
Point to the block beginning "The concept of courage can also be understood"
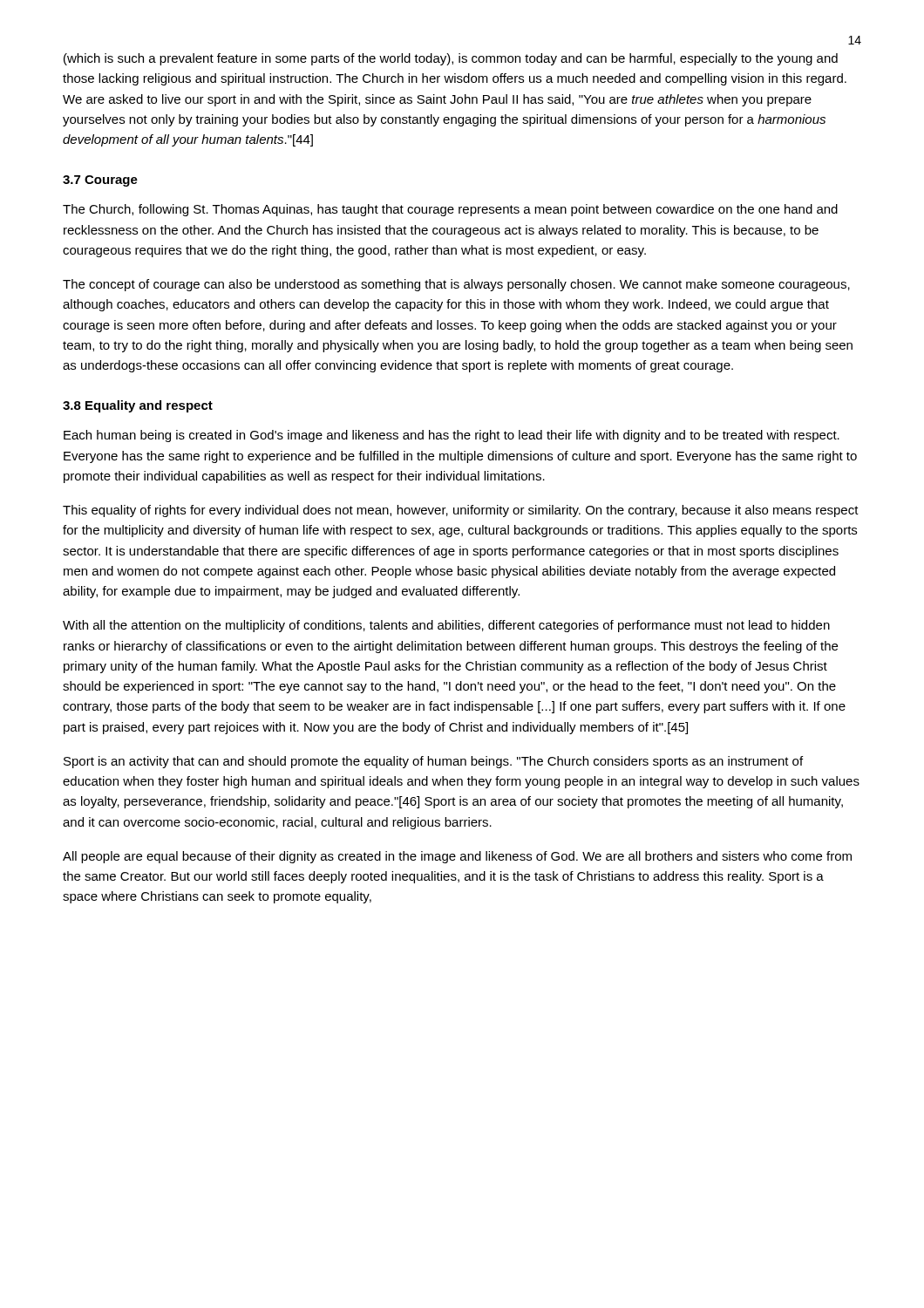458,324
